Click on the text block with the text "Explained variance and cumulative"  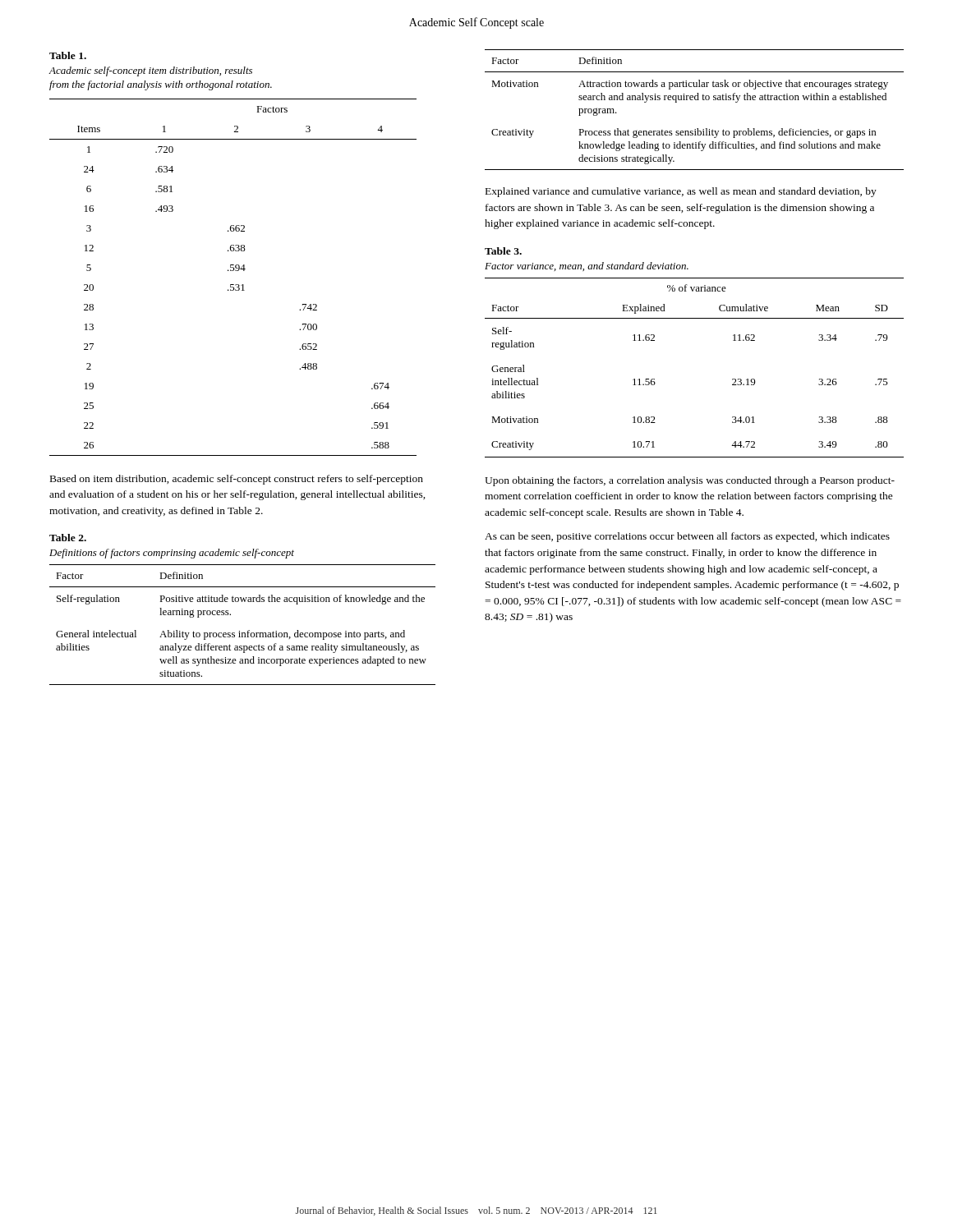681,207
